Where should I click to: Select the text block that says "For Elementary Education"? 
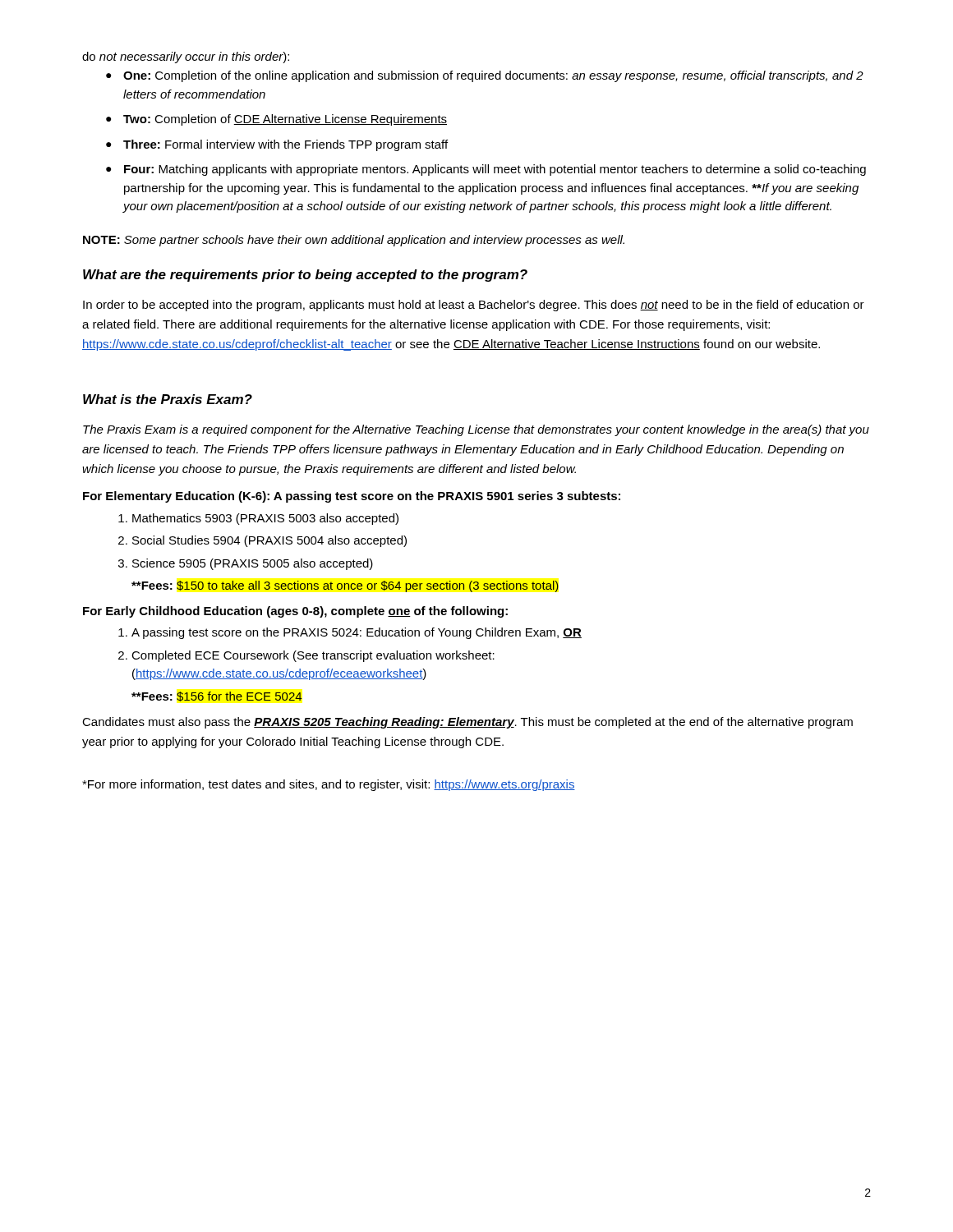tap(352, 496)
